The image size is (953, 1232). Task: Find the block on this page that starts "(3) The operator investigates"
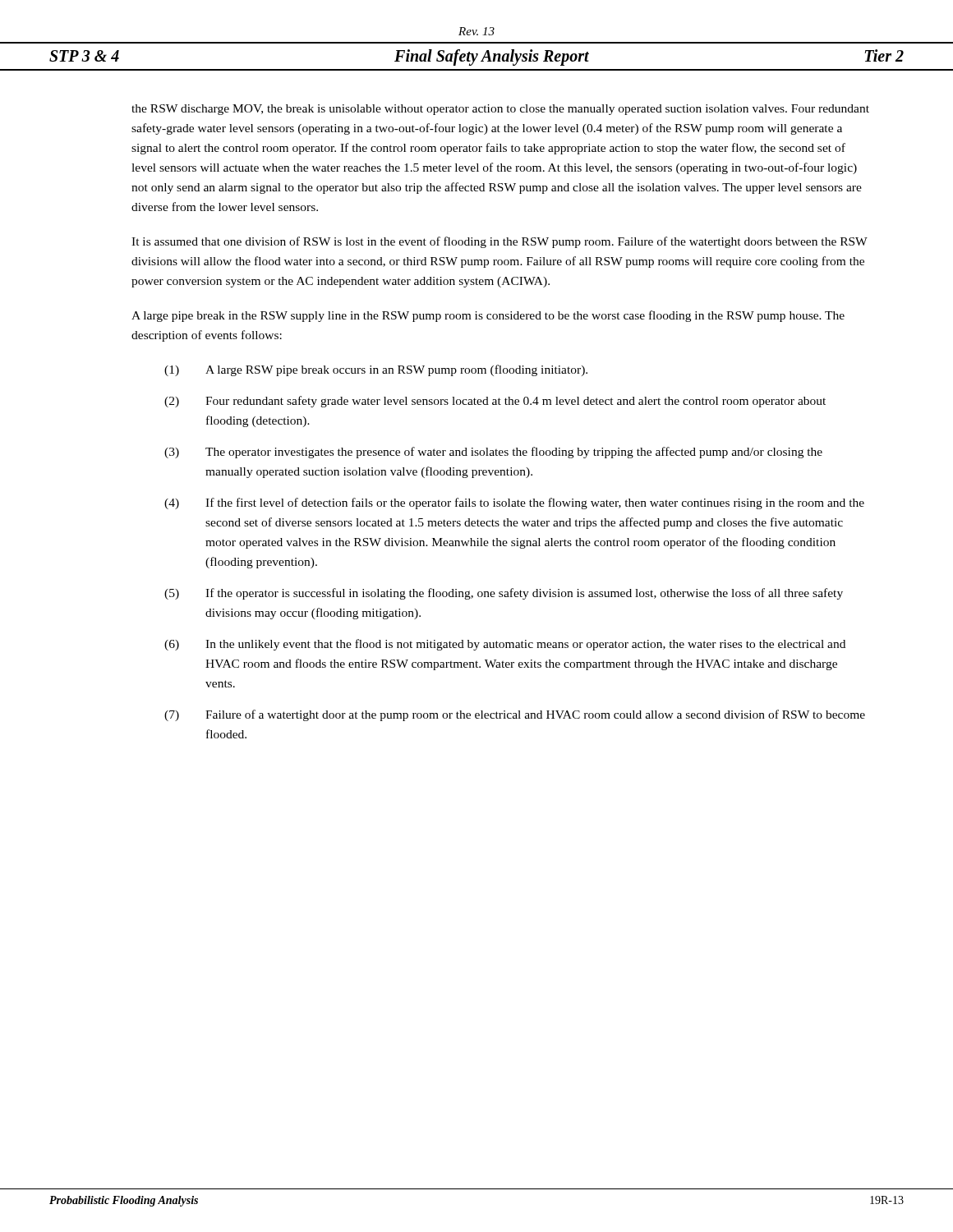tap(518, 462)
